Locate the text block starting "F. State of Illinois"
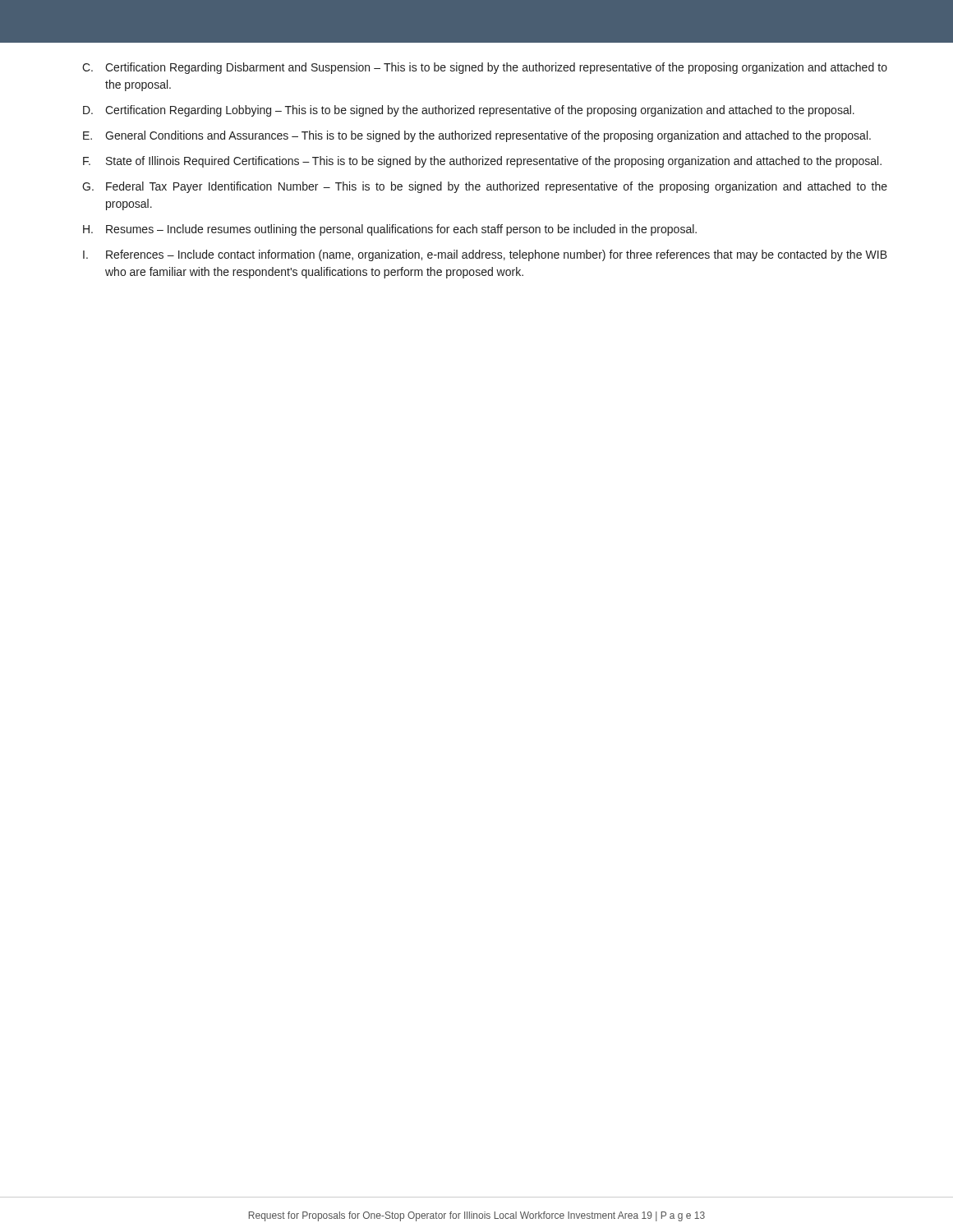The image size is (953, 1232). 485,161
